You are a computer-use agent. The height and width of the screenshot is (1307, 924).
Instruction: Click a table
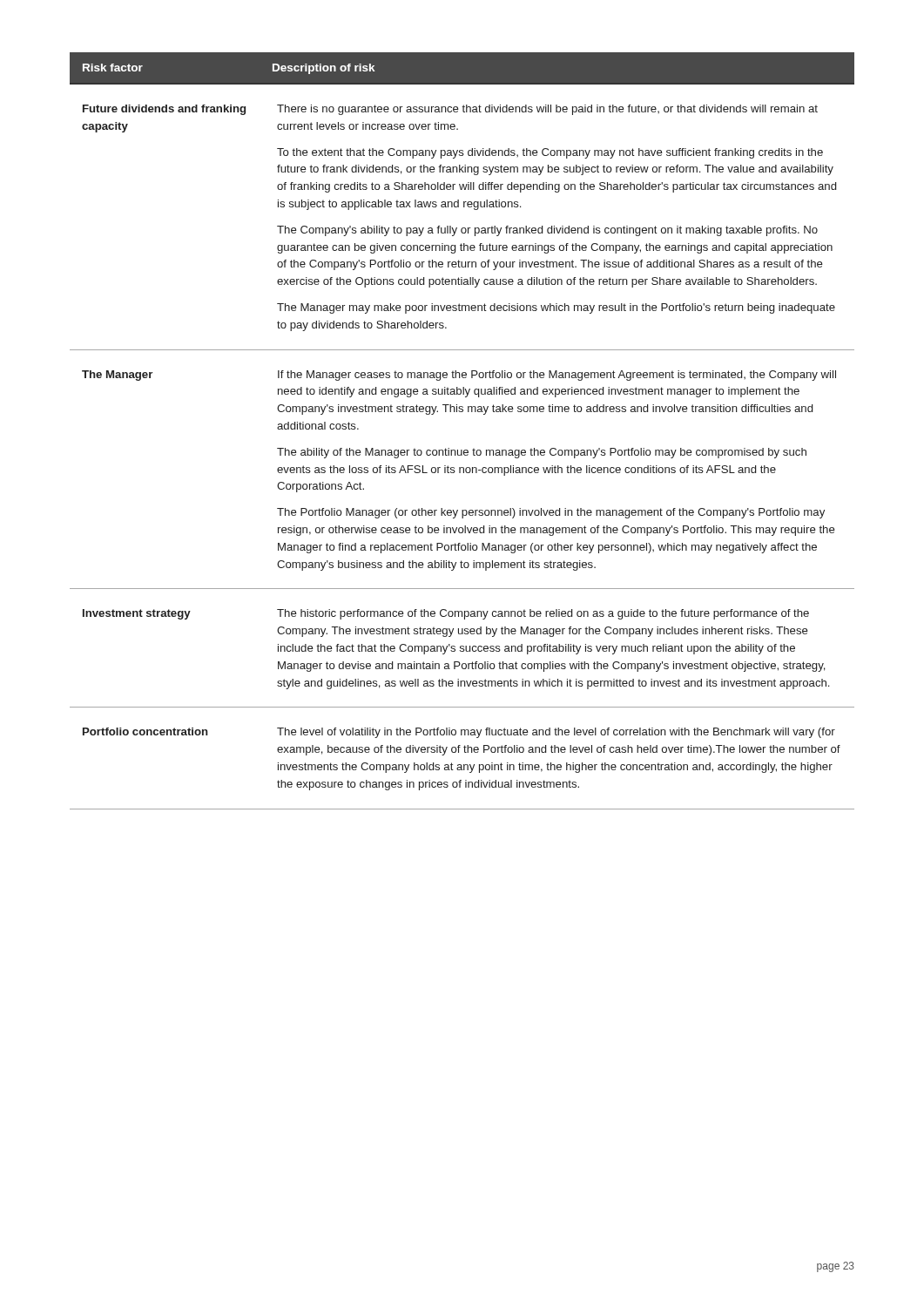[x=462, y=431]
